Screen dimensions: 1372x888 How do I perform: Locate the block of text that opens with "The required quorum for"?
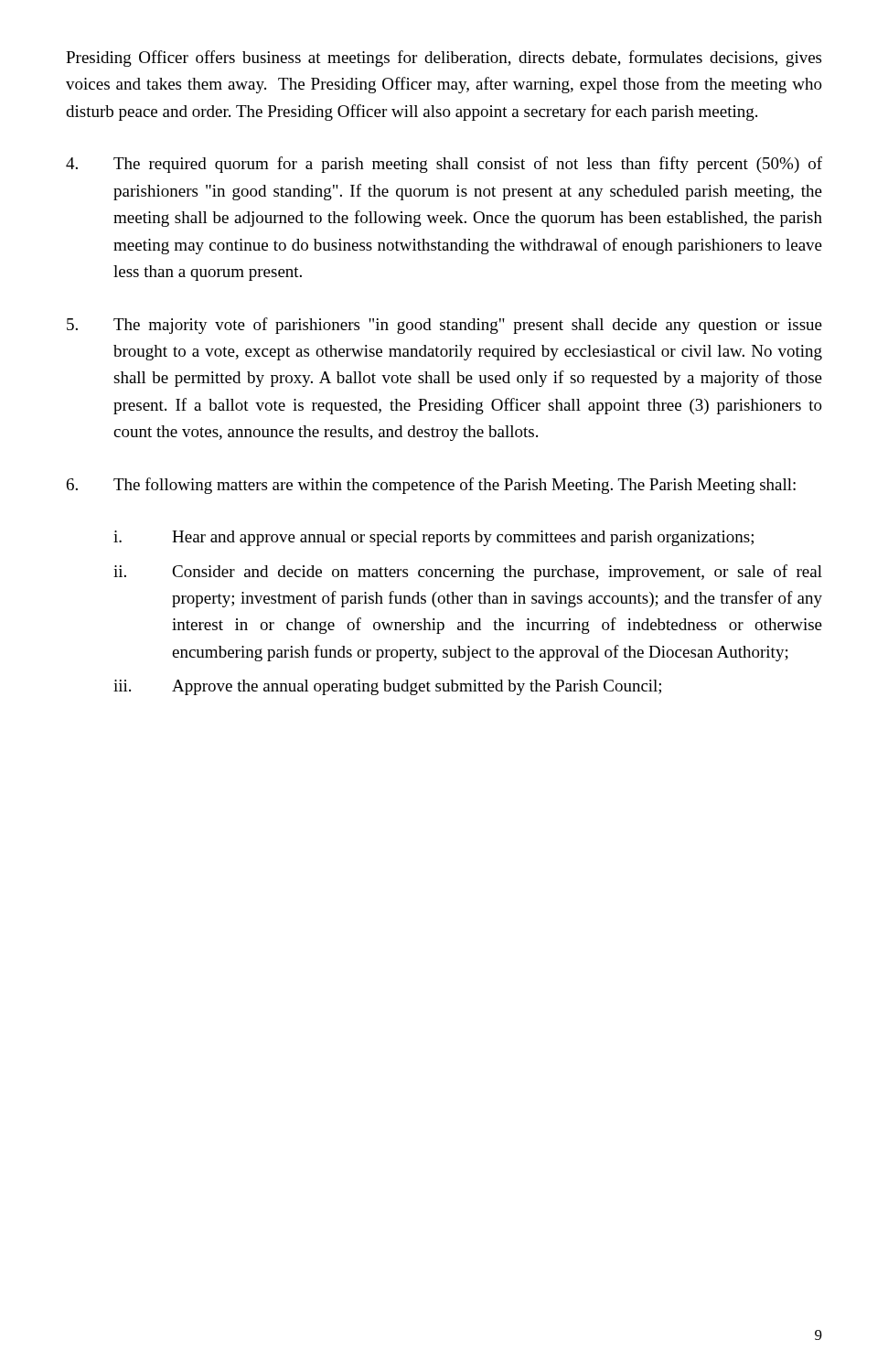444,218
